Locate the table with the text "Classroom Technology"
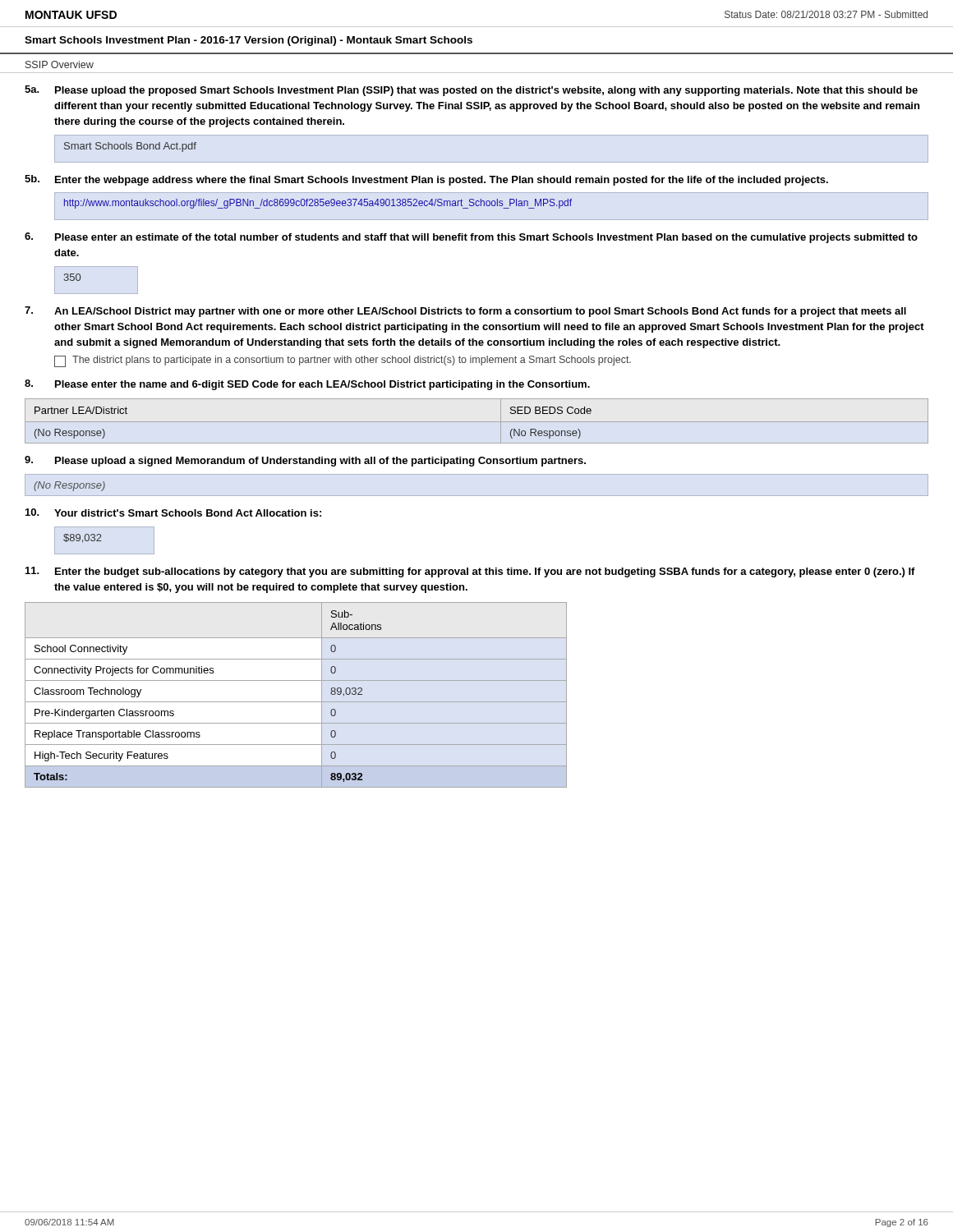953x1232 pixels. (x=476, y=695)
